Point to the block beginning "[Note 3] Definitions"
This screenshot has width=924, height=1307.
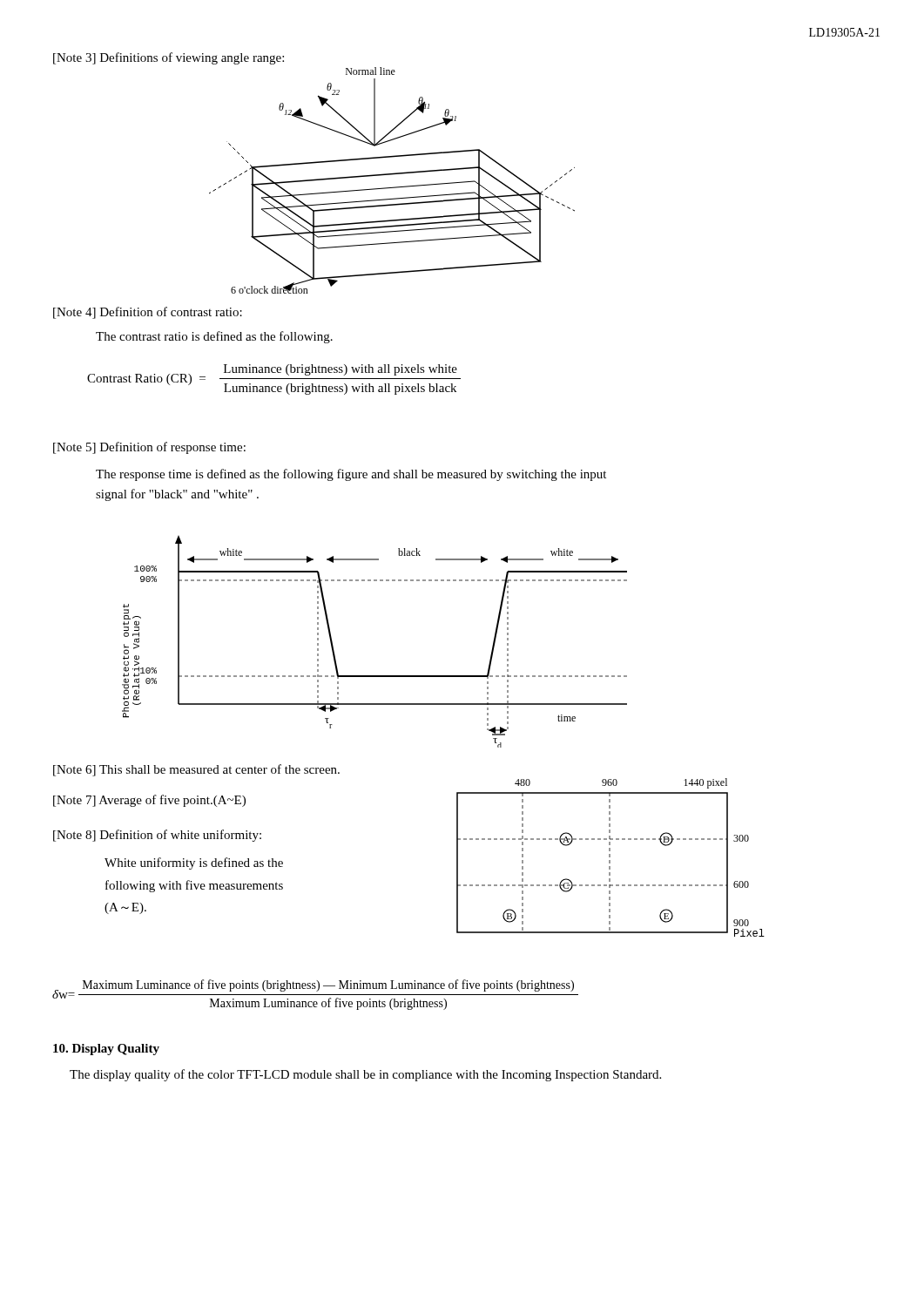click(169, 58)
